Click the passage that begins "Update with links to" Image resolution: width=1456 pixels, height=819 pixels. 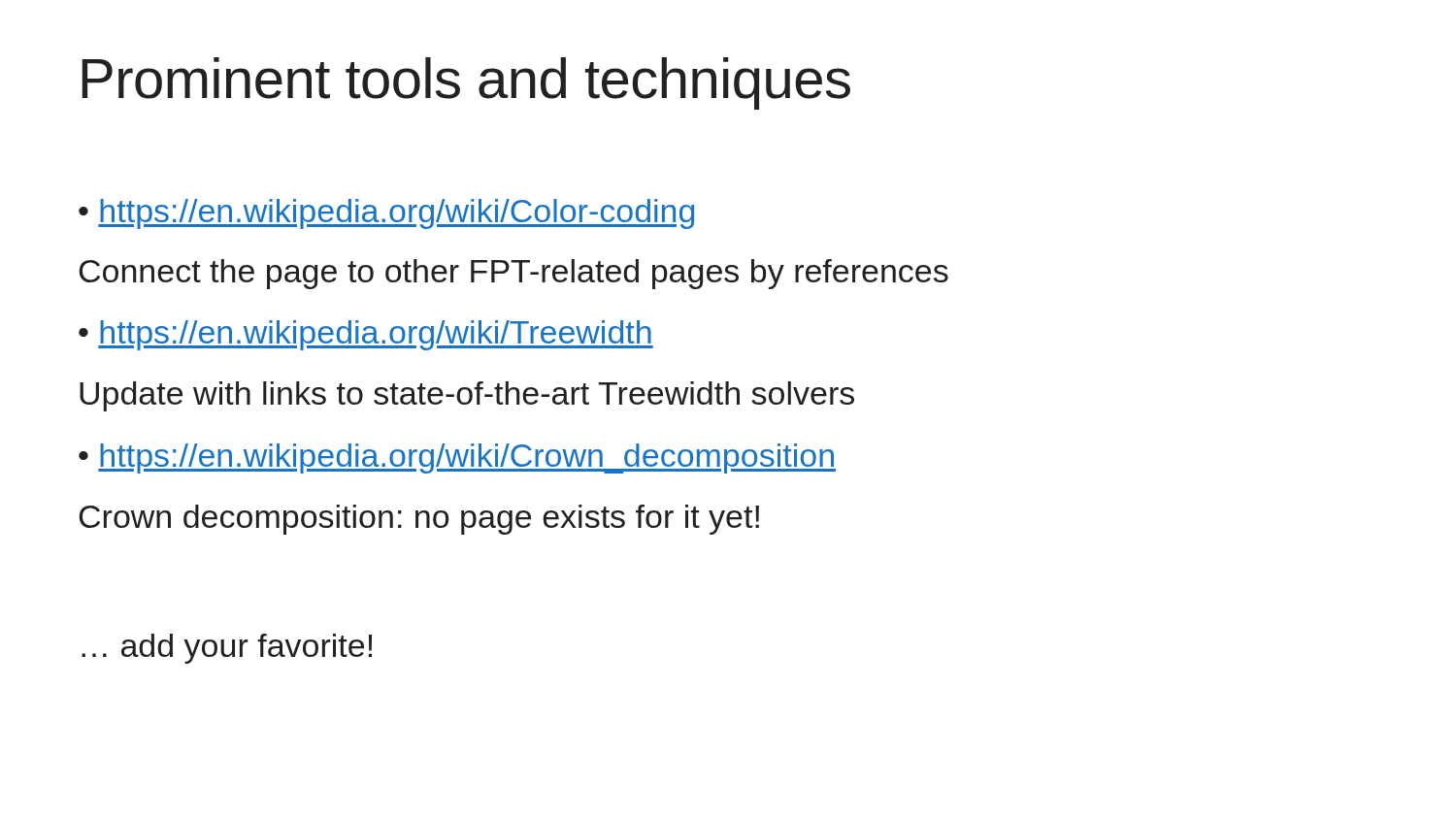467,393
